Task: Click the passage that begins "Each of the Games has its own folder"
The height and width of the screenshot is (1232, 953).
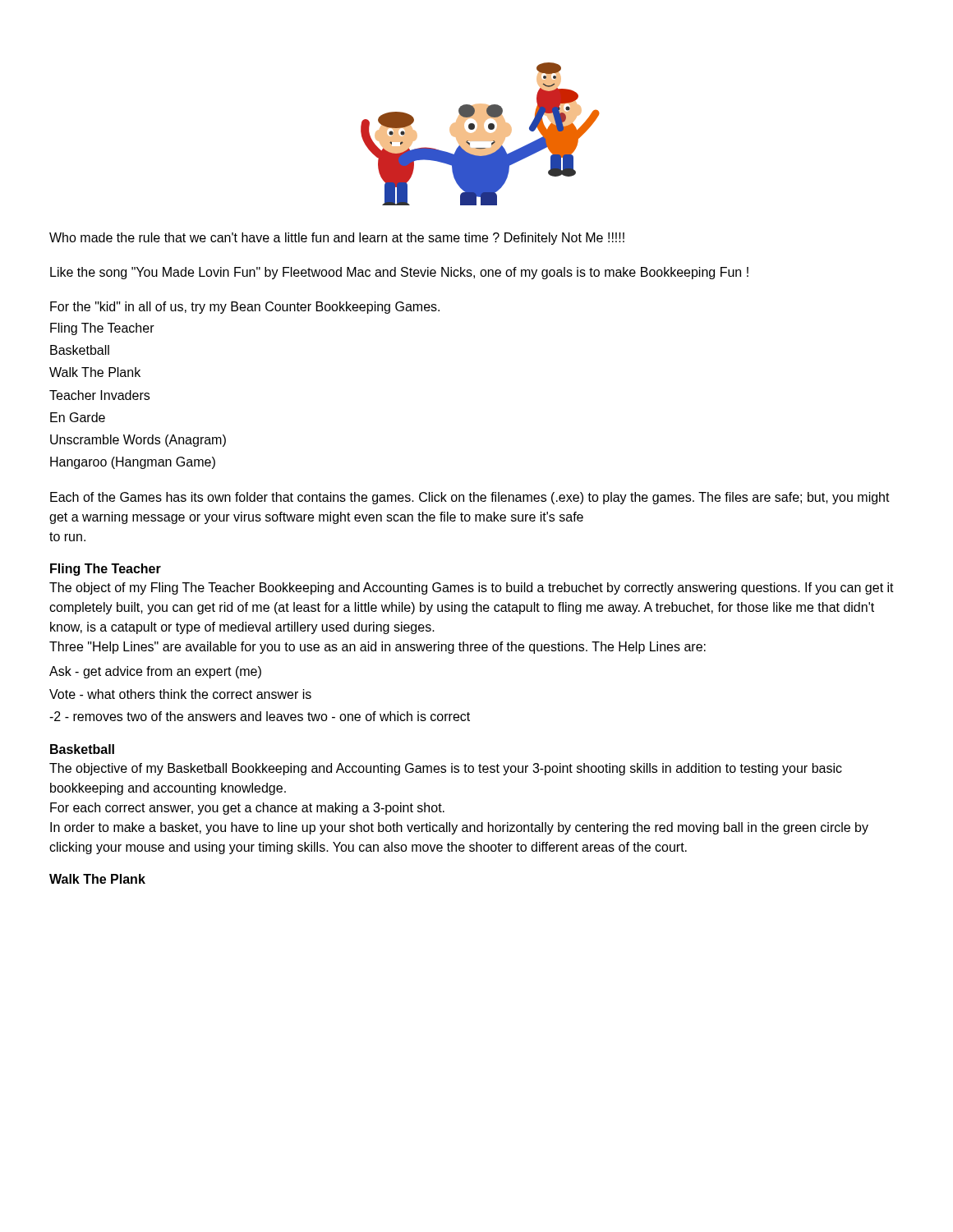Action: click(469, 517)
